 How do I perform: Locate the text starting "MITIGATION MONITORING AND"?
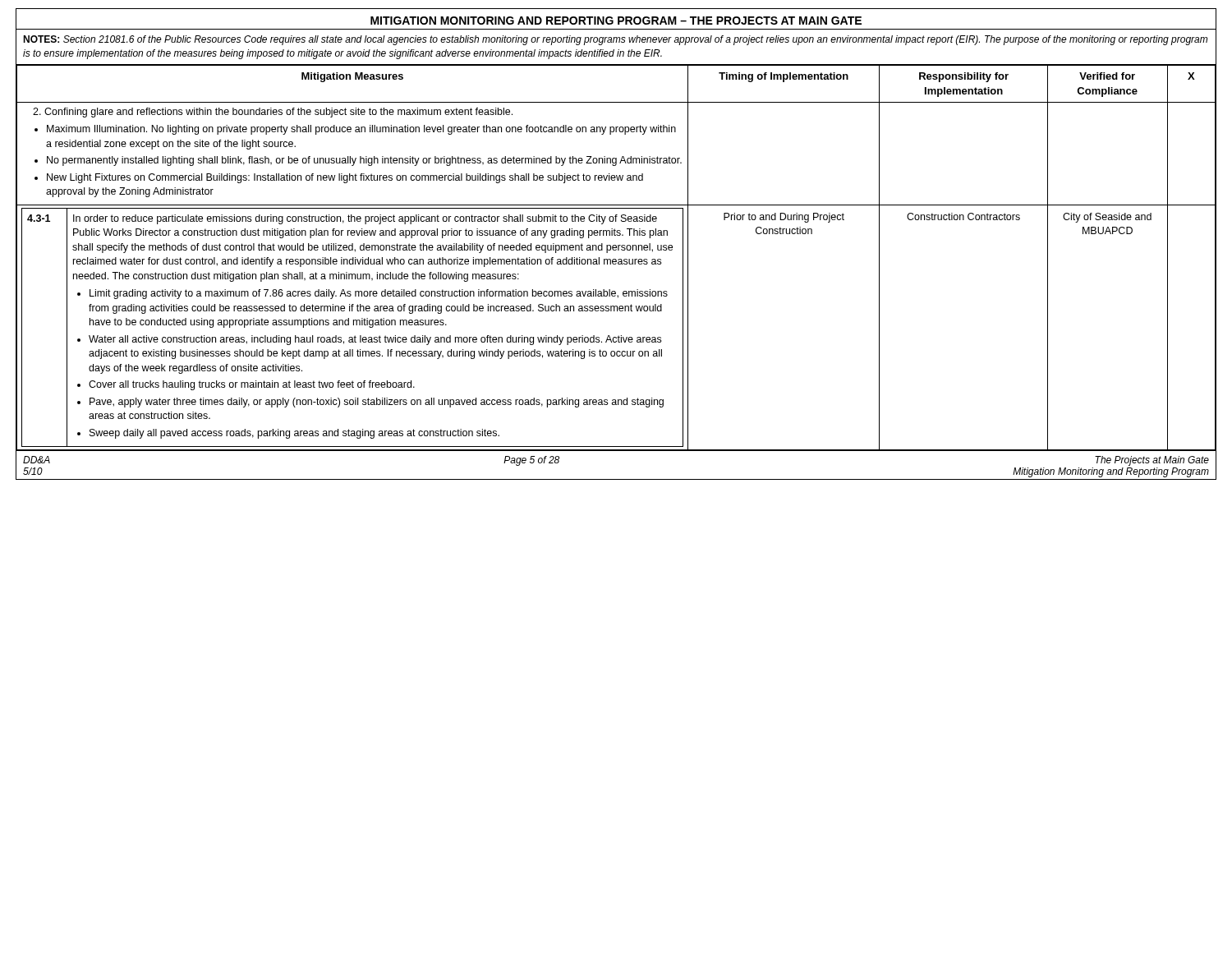[x=616, y=21]
